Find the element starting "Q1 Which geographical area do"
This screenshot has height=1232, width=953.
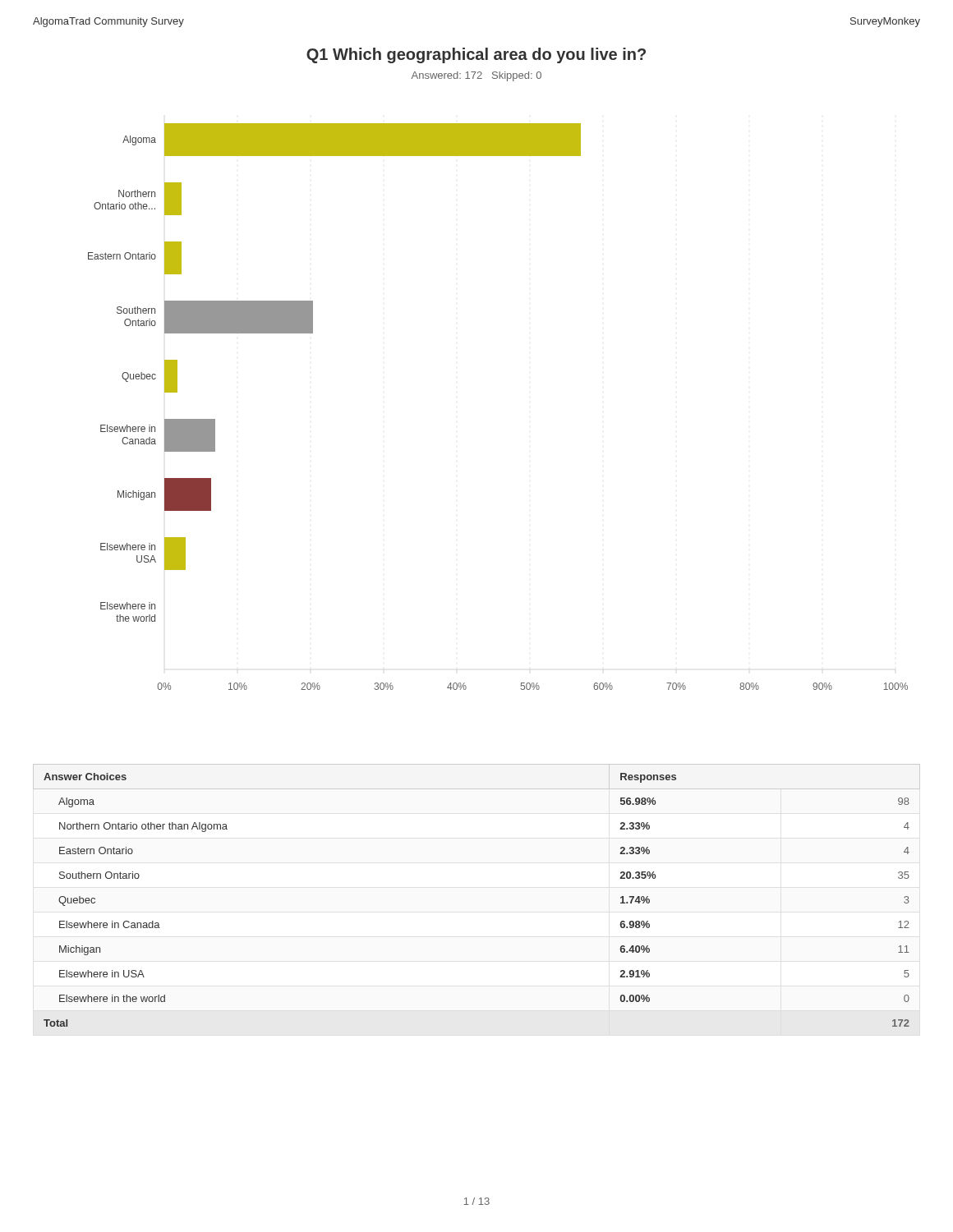(x=476, y=63)
